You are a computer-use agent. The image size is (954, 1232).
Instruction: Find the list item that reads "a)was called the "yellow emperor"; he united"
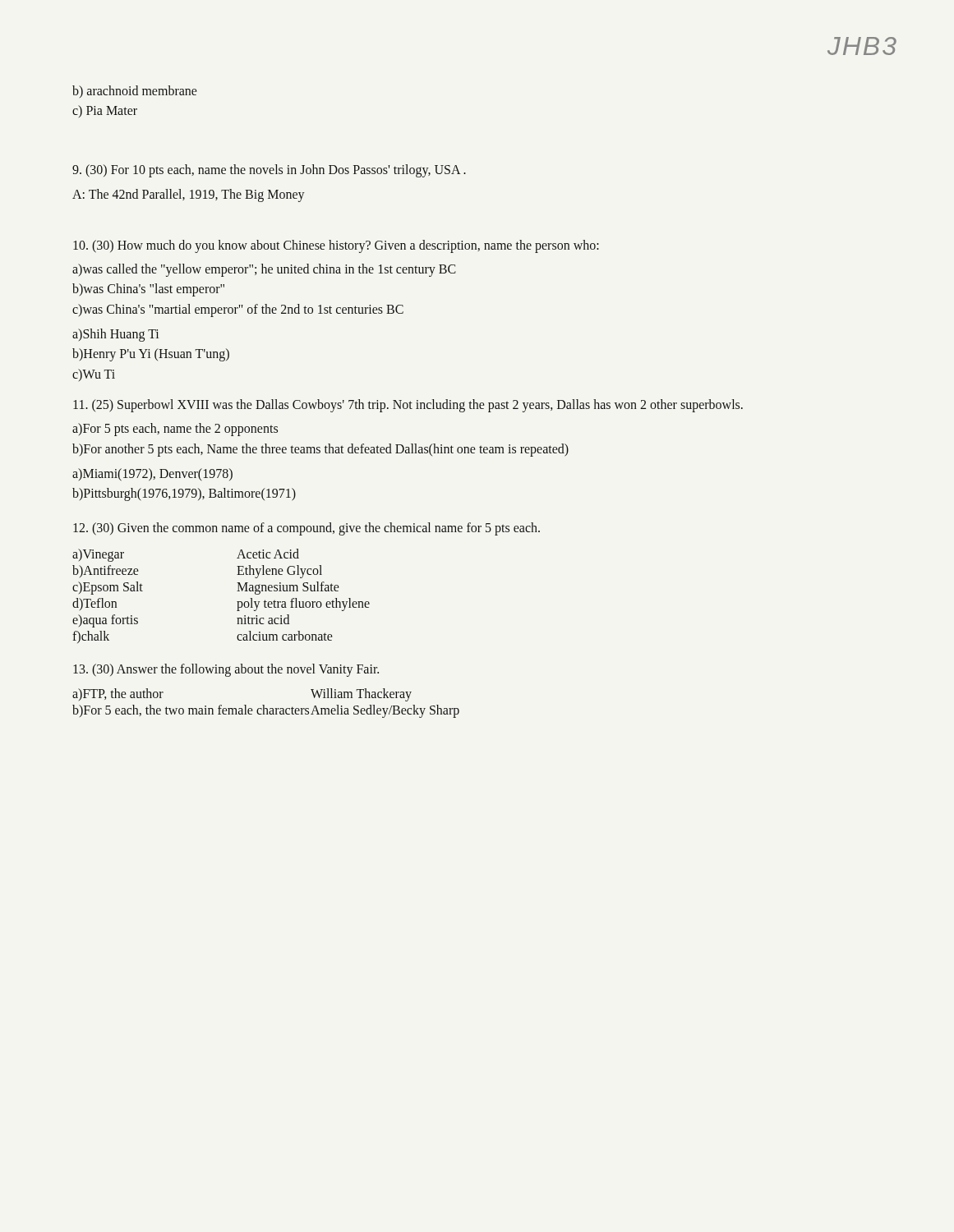pyautogui.click(x=264, y=269)
